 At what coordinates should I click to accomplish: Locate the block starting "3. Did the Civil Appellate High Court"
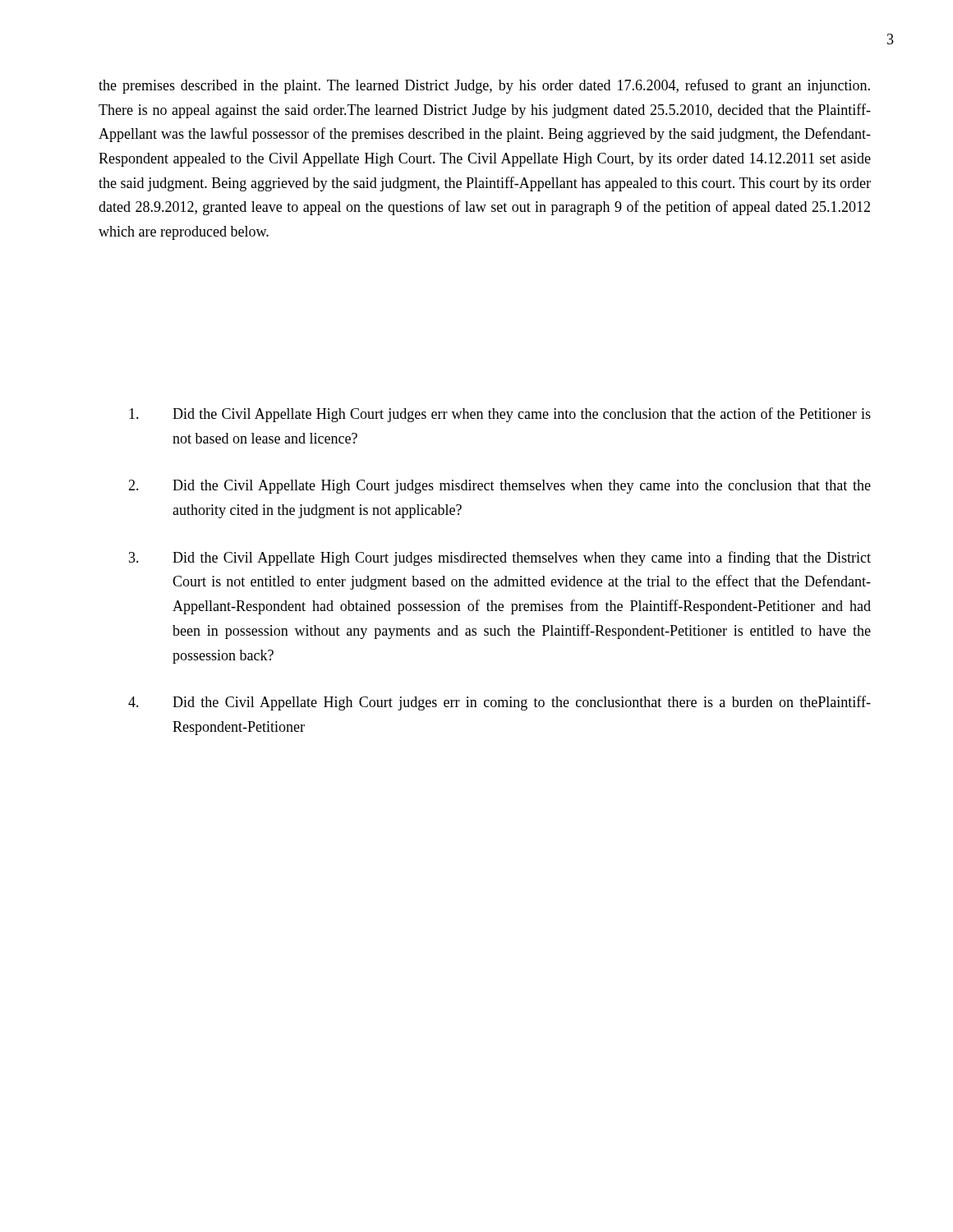[x=485, y=607]
